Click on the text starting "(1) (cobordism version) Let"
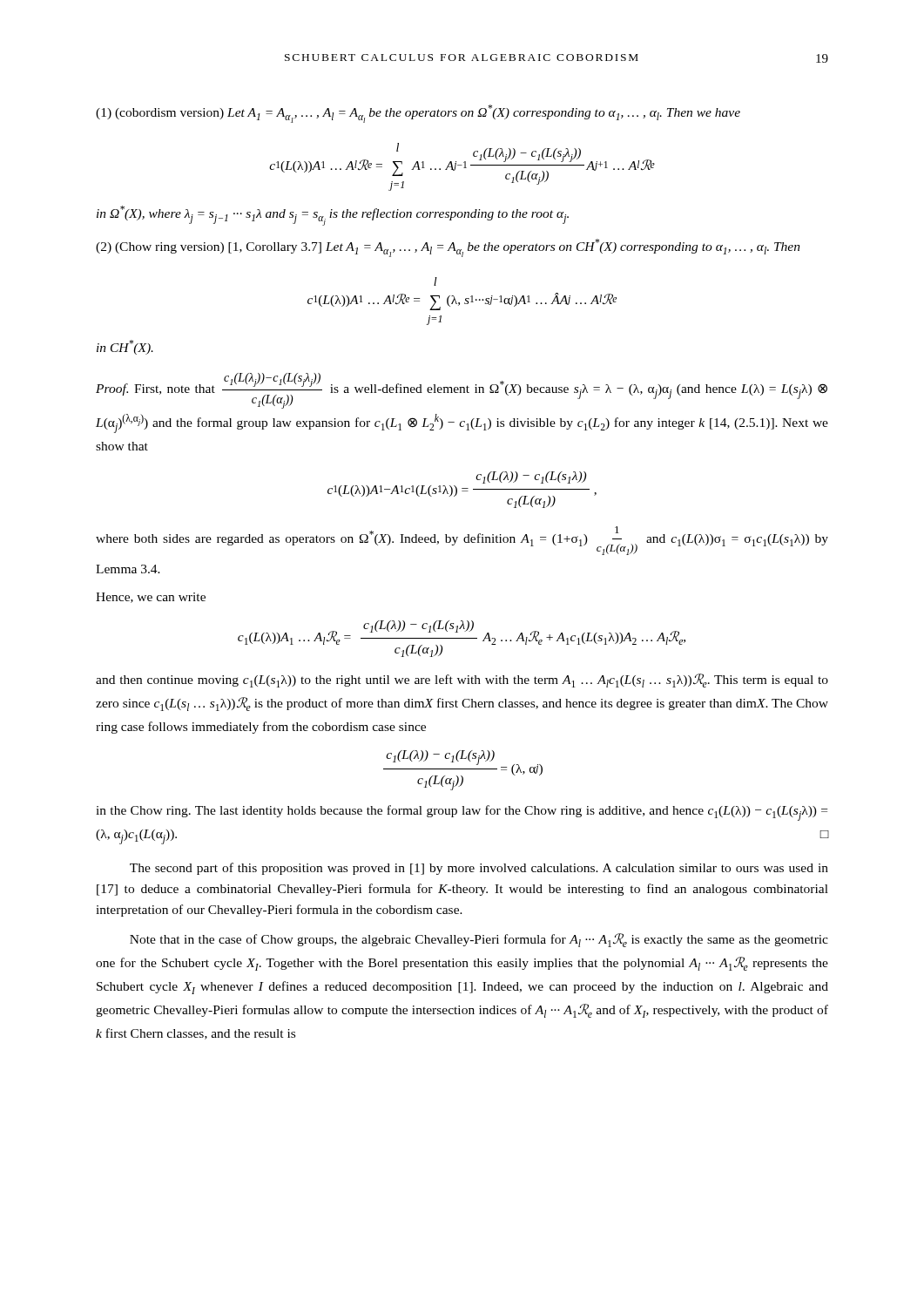Screen dimensions: 1307x924 point(462,114)
